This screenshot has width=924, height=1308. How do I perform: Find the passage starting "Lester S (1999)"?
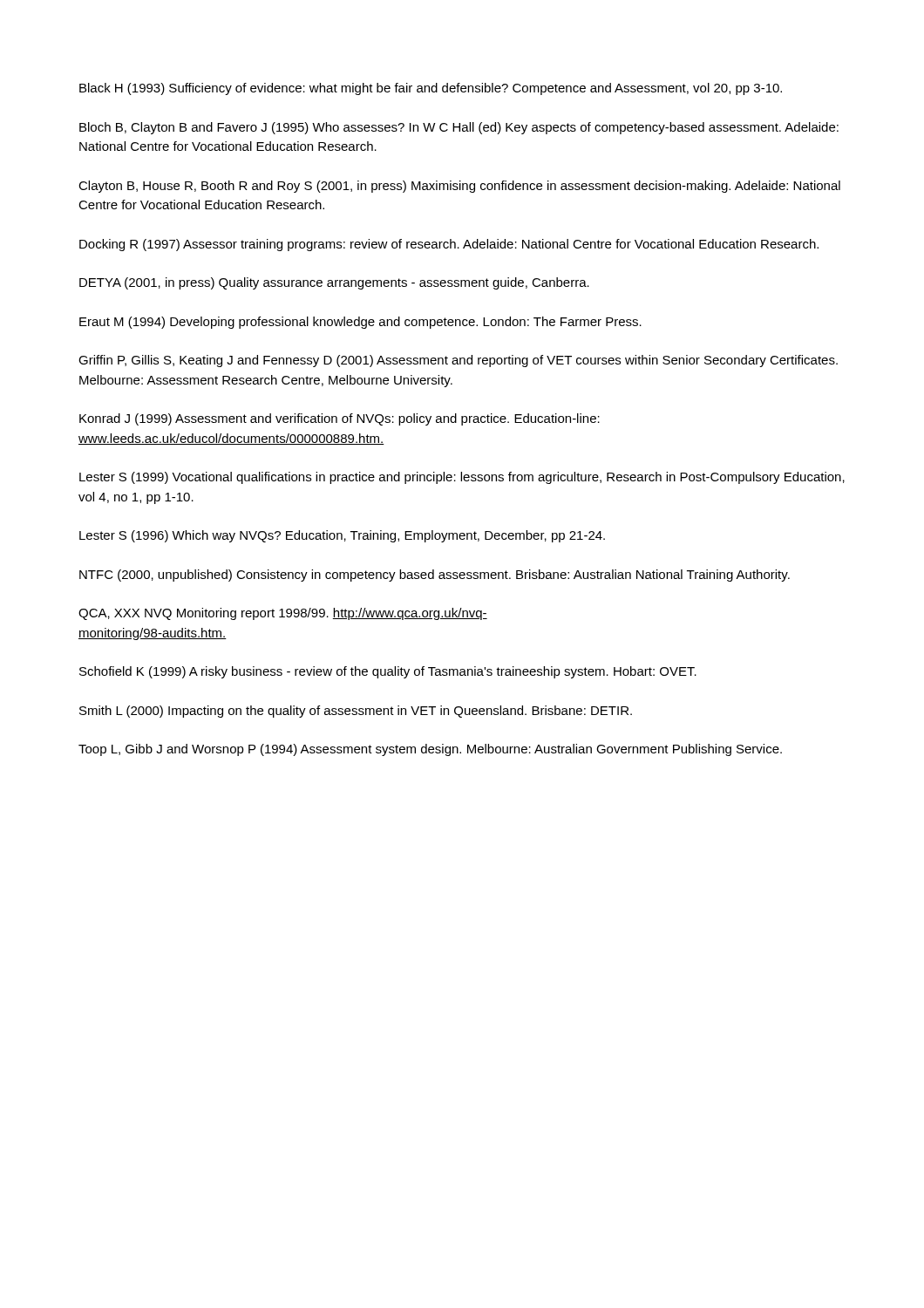462,486
